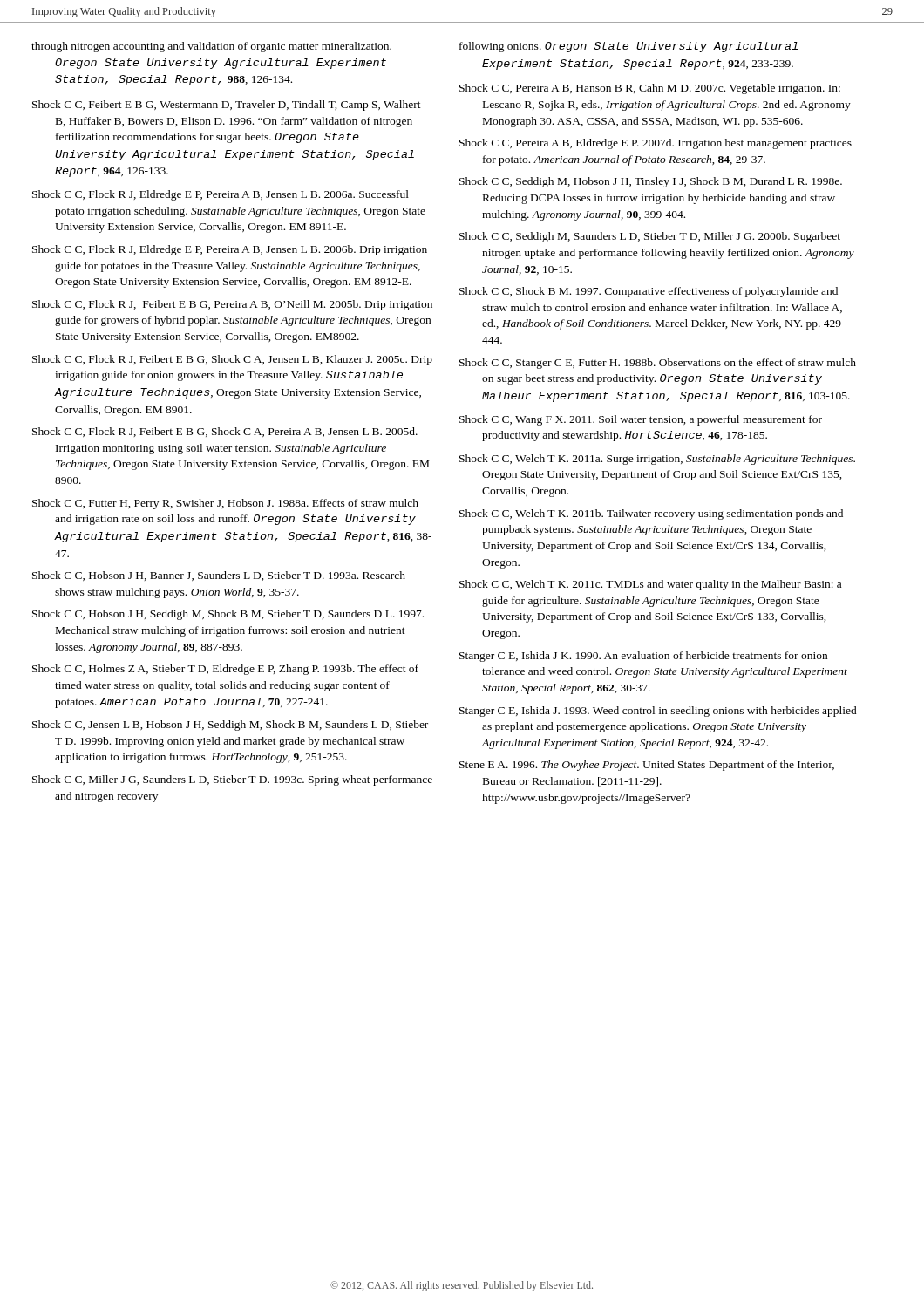The image size is (924, 1308).
Task: Find the block on this page that starts "Shock C C, Holmes Z A, Stieber T"
Action: (x=225, y=685)
